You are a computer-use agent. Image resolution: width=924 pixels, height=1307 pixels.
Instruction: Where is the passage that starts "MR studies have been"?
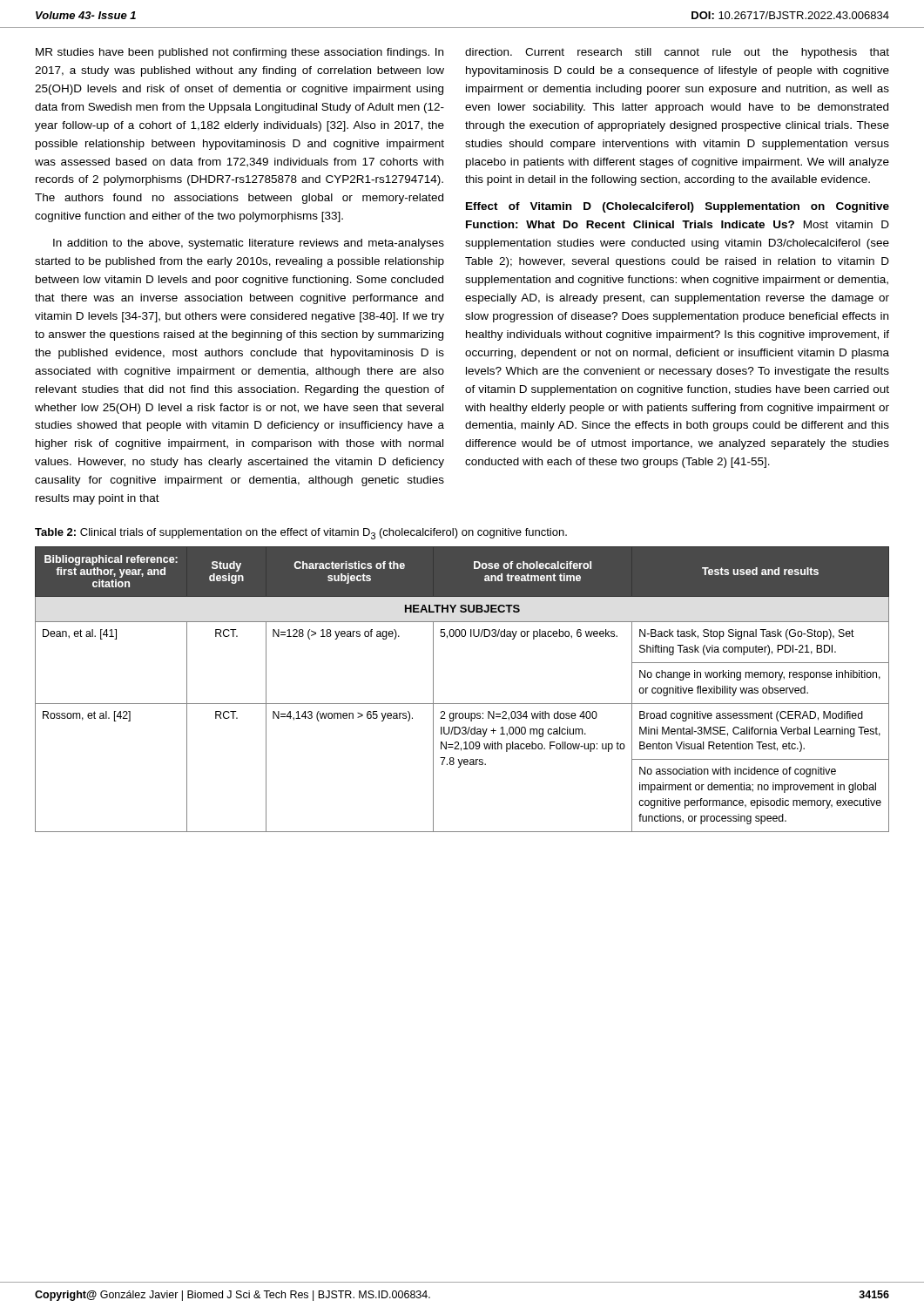coord(240,135)
